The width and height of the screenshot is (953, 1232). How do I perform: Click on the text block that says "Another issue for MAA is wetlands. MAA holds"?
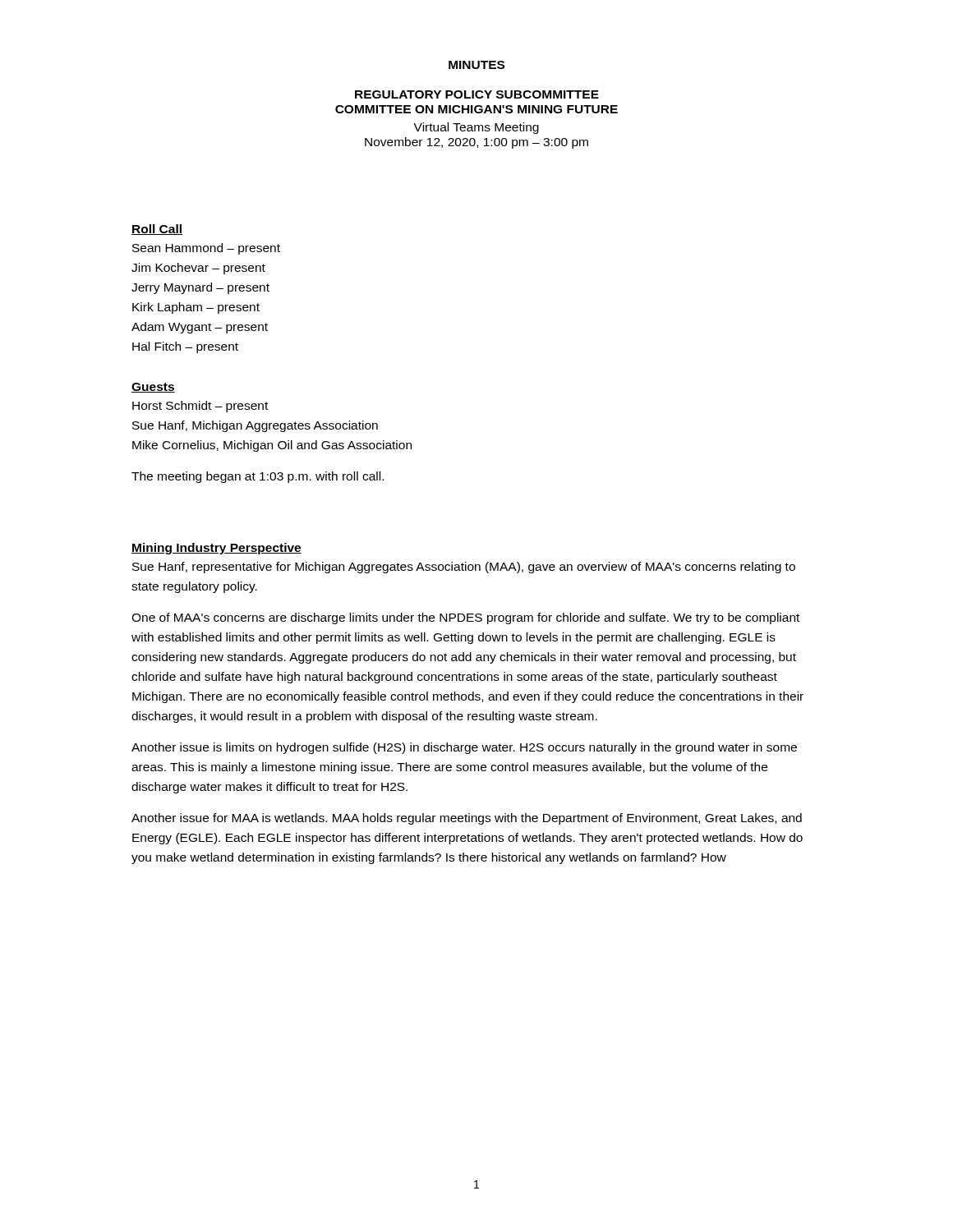[x=467, y=838]
